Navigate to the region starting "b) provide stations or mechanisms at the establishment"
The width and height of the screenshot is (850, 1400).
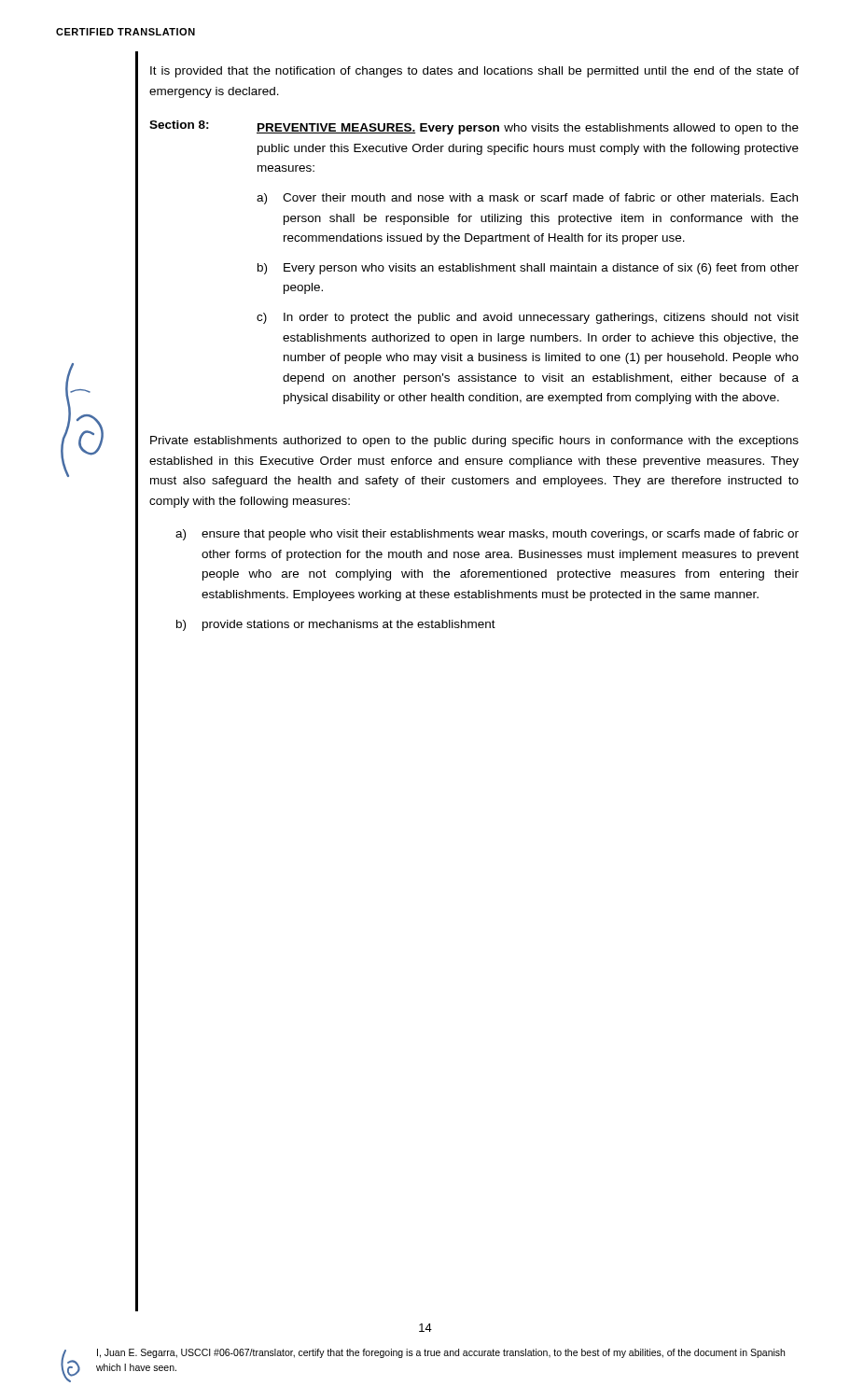[487, 624]
